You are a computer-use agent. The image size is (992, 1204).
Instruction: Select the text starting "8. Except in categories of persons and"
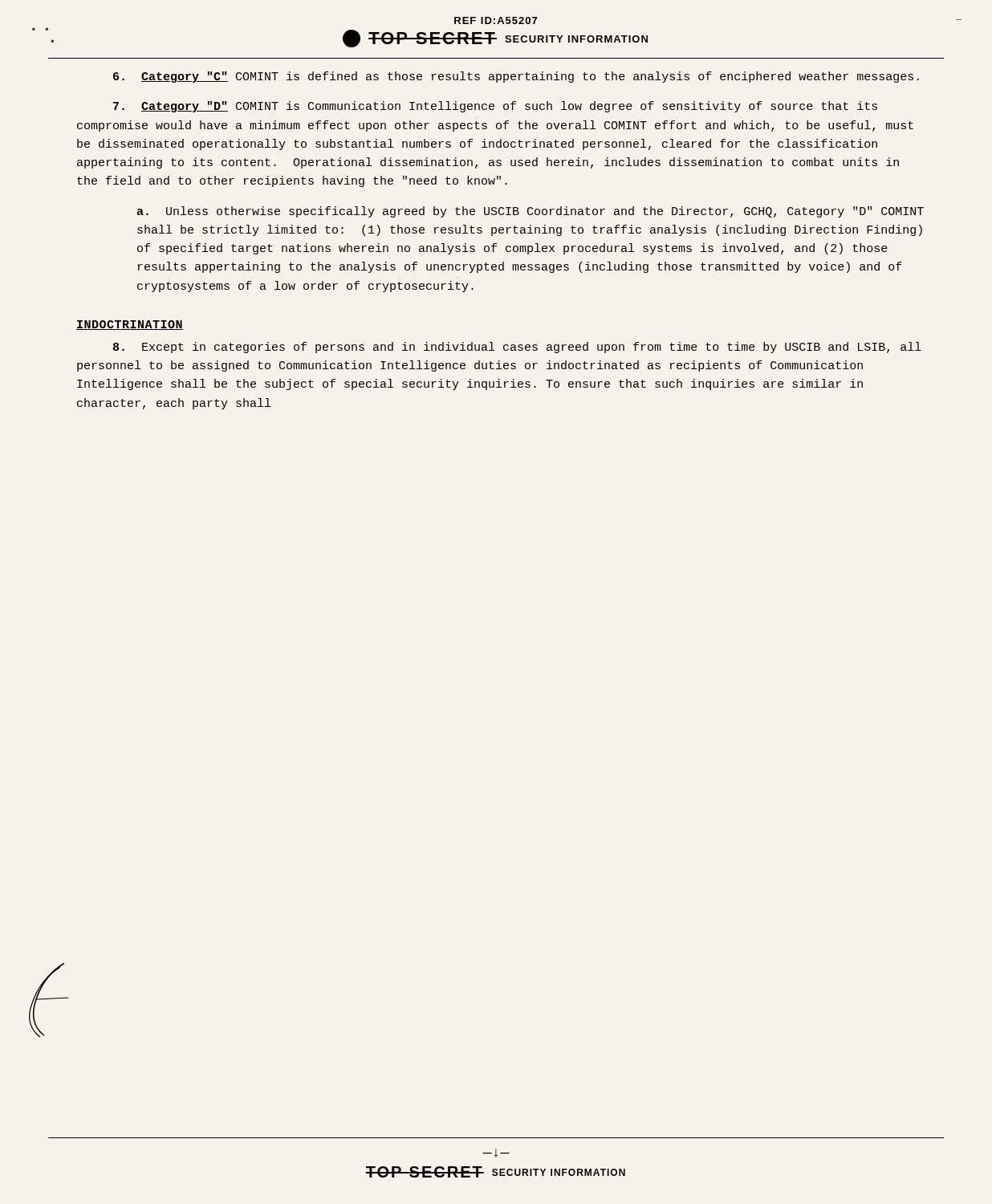pos(499,376)
